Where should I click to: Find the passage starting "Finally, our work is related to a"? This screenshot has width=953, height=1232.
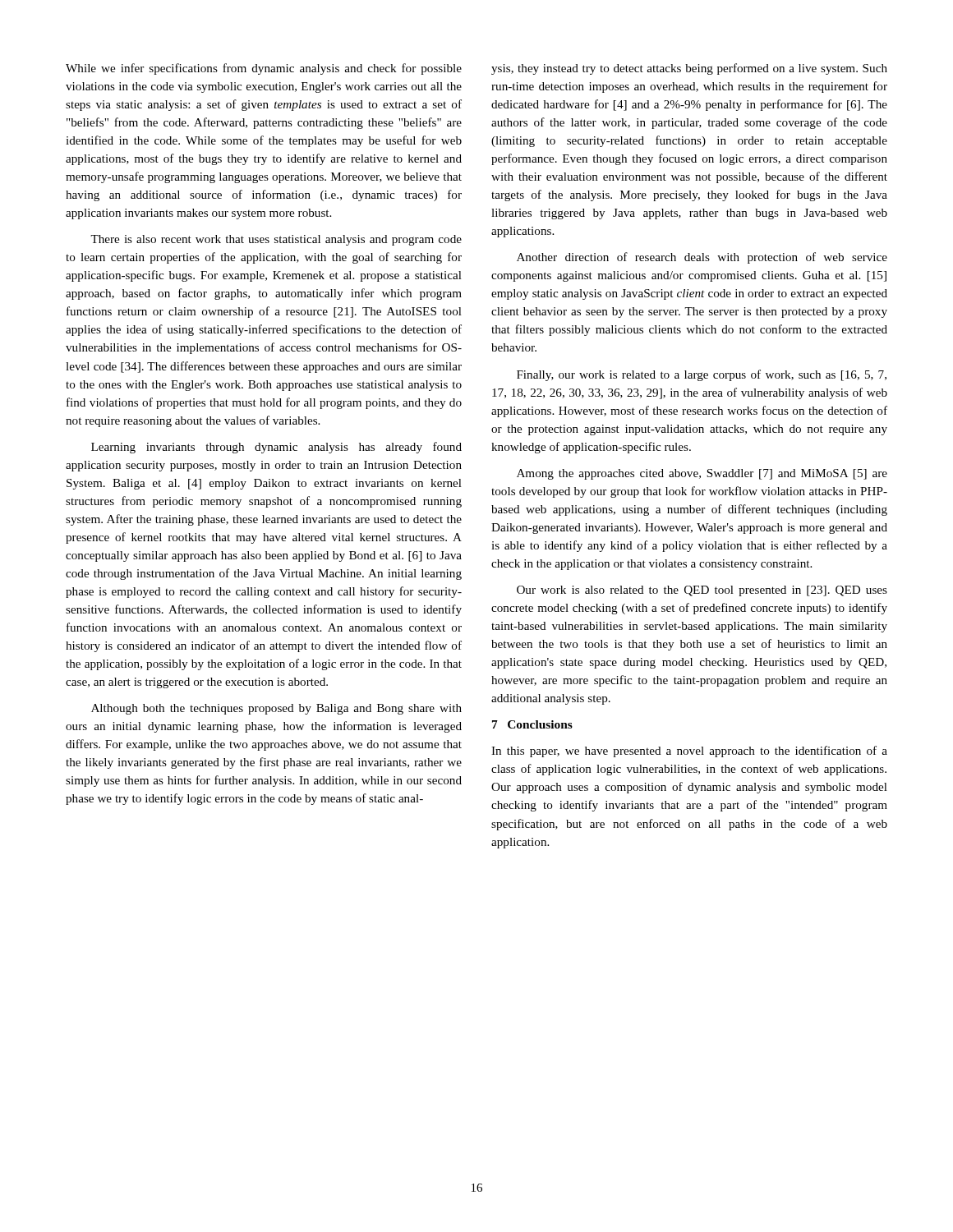pyautogui.click(x=689, y=410)
